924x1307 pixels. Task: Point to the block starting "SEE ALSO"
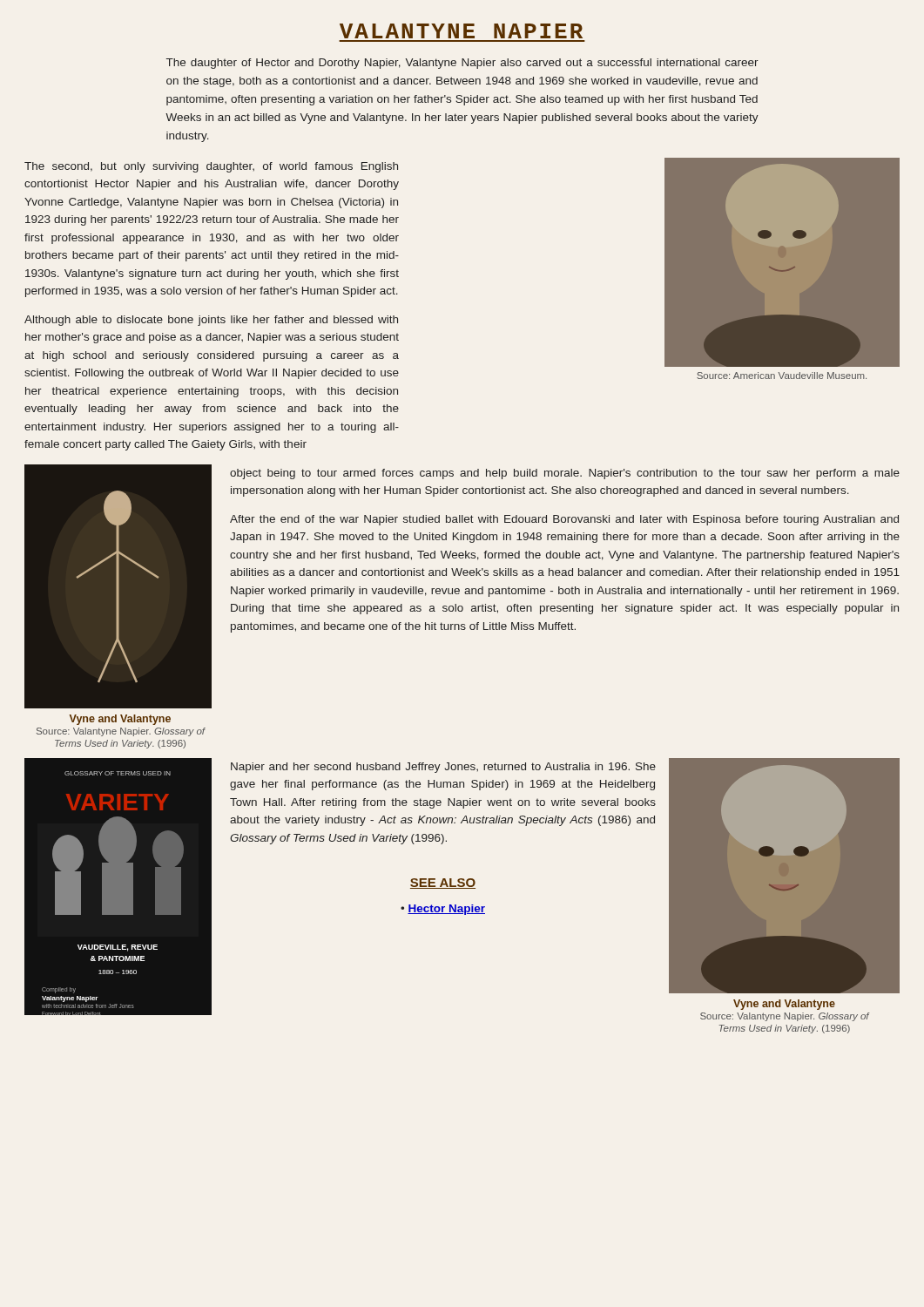[x=443, y=883]
